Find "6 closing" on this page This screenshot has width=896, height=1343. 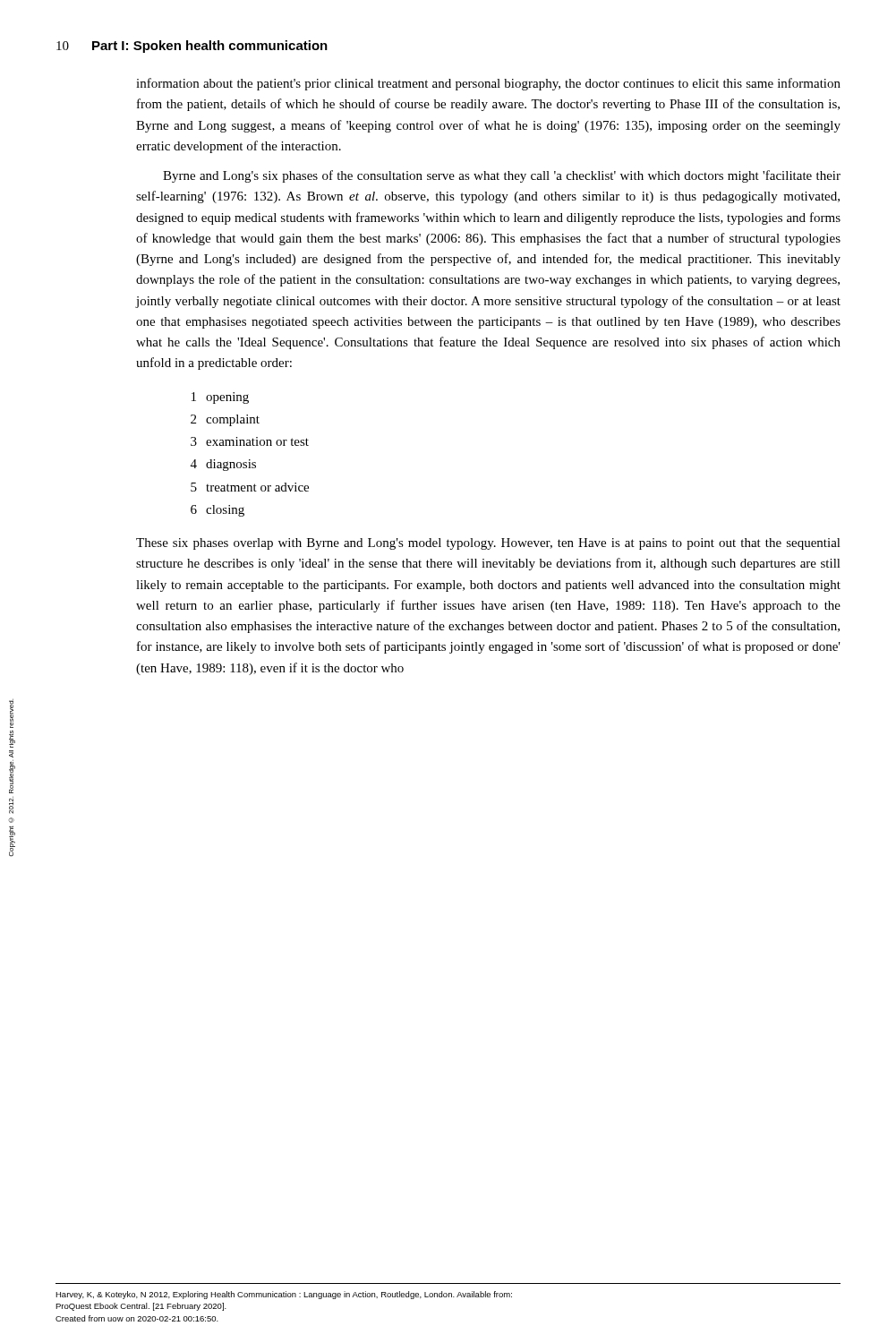(x=208, y=510)
